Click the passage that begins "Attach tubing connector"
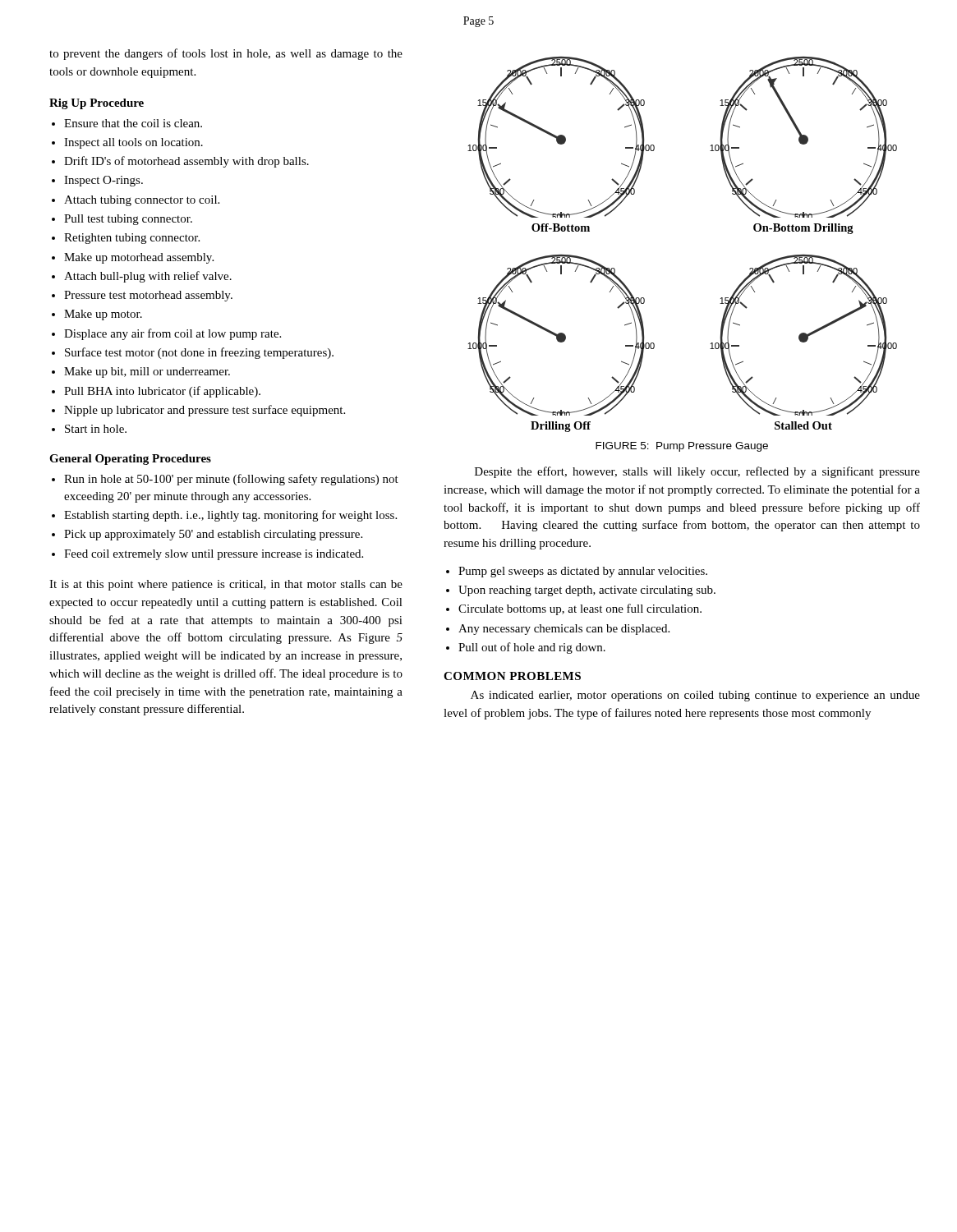Viewport: 957px width, 1232px height. pyautogui.click(x=142, y=199)
